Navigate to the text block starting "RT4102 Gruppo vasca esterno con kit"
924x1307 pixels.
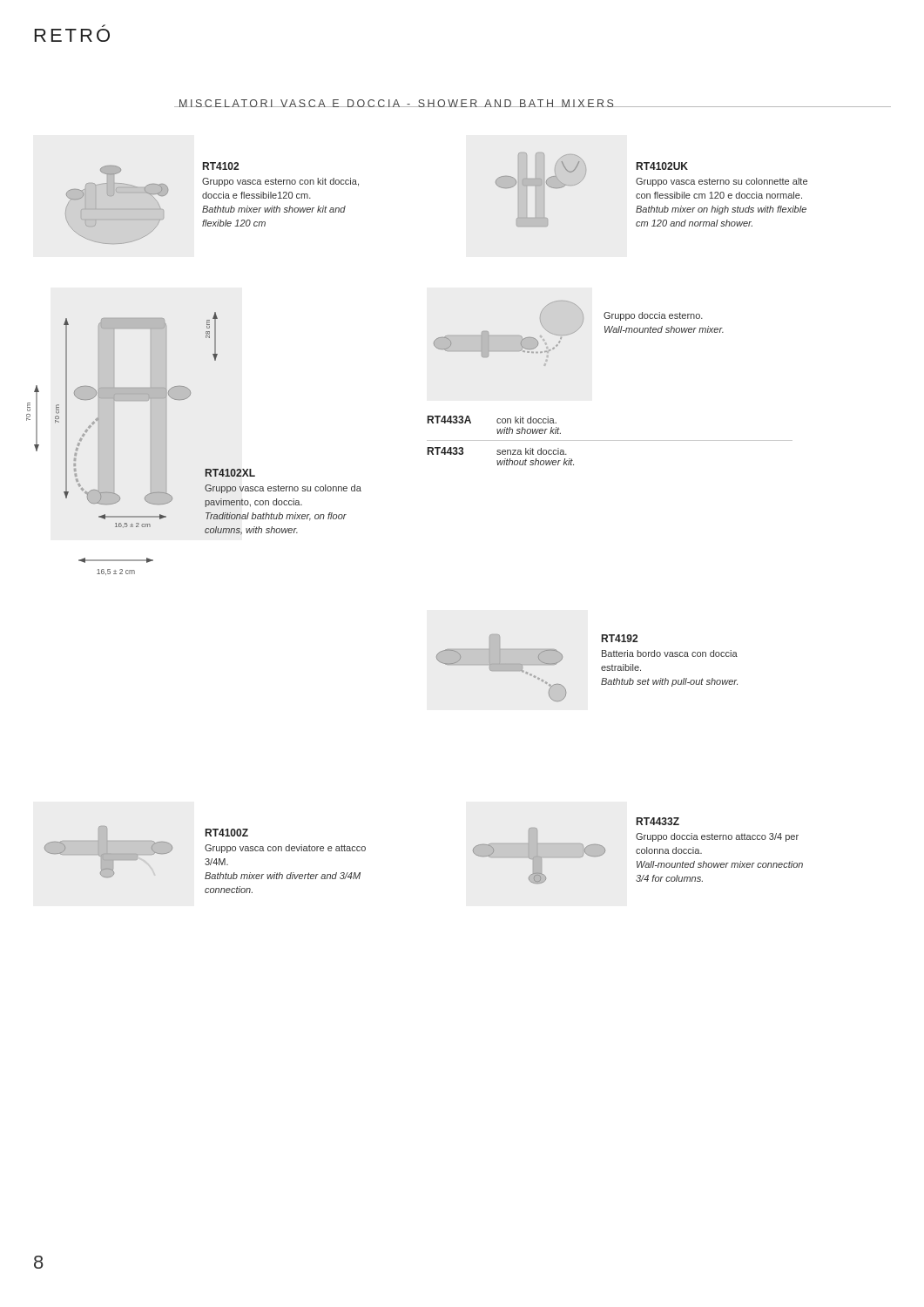coord(294,196)
